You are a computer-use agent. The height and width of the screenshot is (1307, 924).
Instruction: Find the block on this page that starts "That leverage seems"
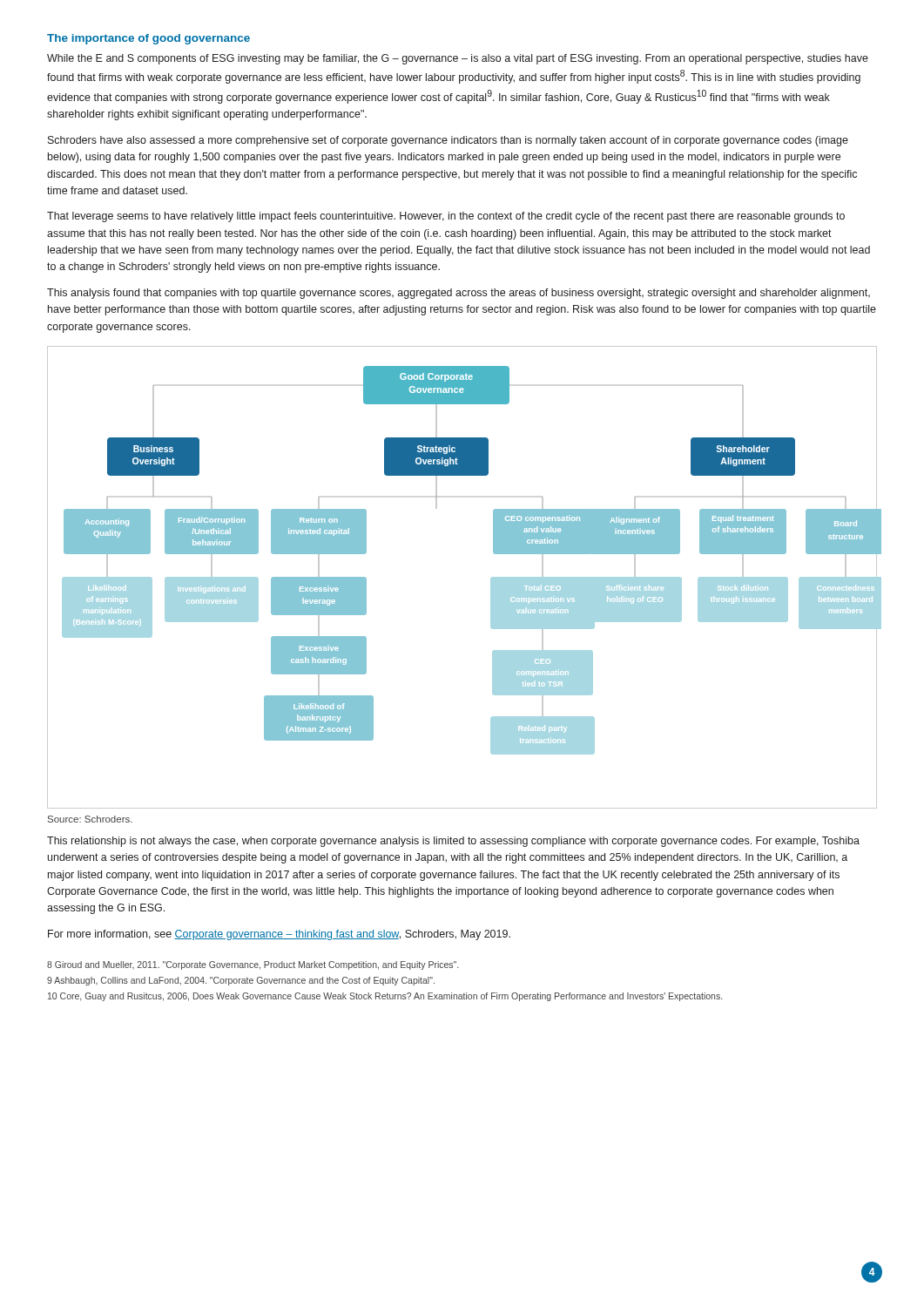click(459, 242)
